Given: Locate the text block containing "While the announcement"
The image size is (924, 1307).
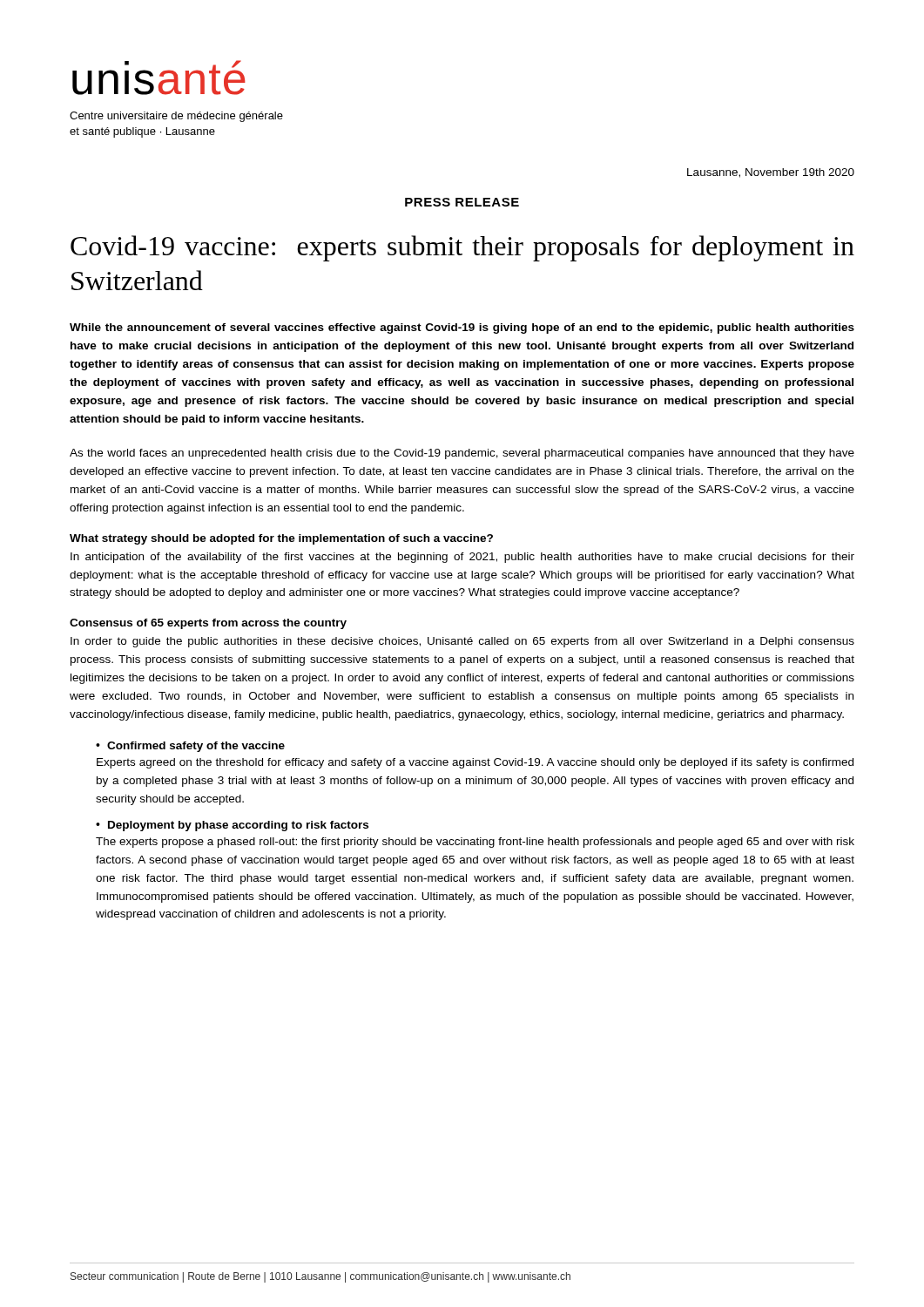Looking at the screenshot, I should (x=462, y=373).
